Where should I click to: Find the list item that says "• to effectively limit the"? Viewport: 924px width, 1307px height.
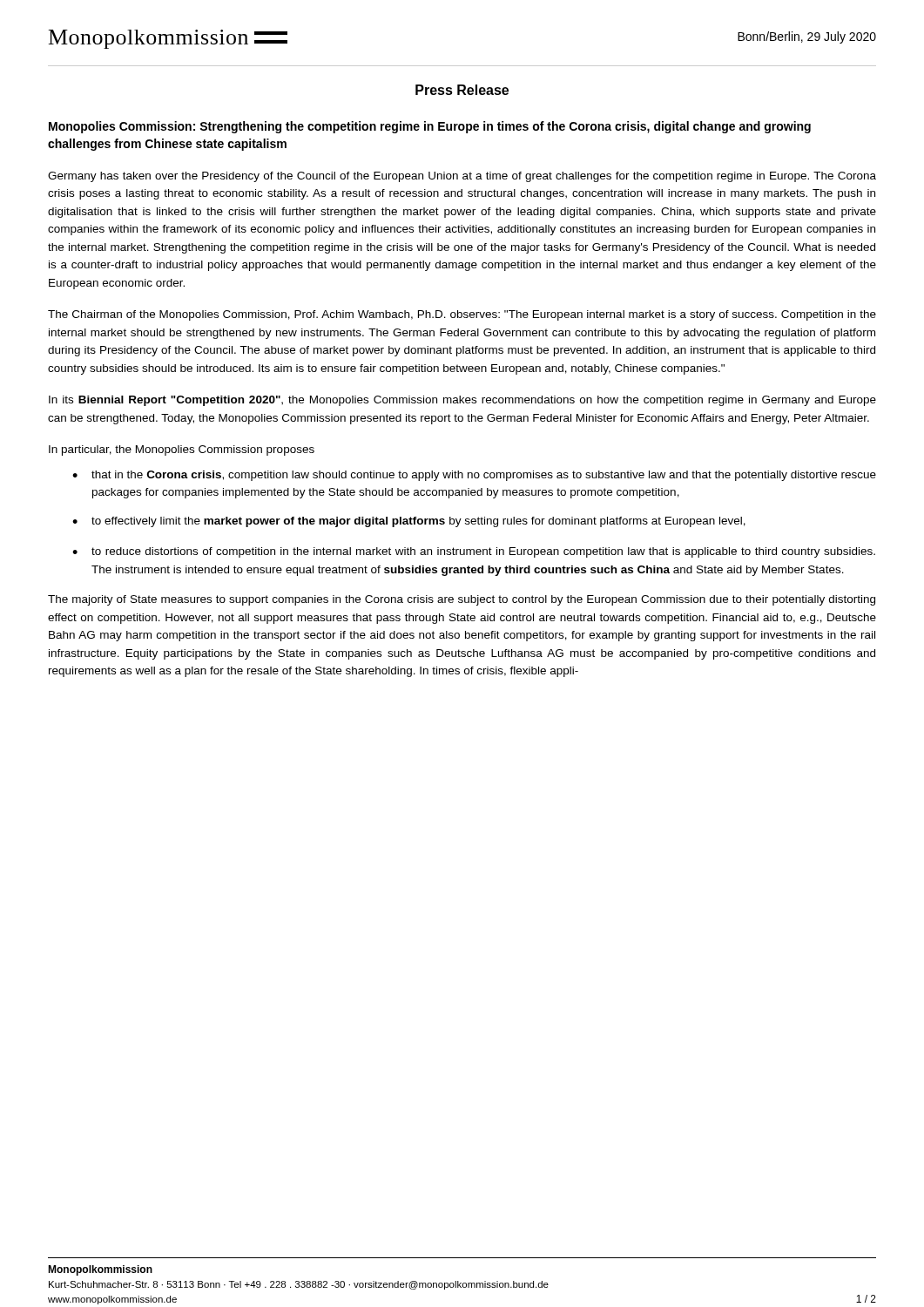(474, 522)
